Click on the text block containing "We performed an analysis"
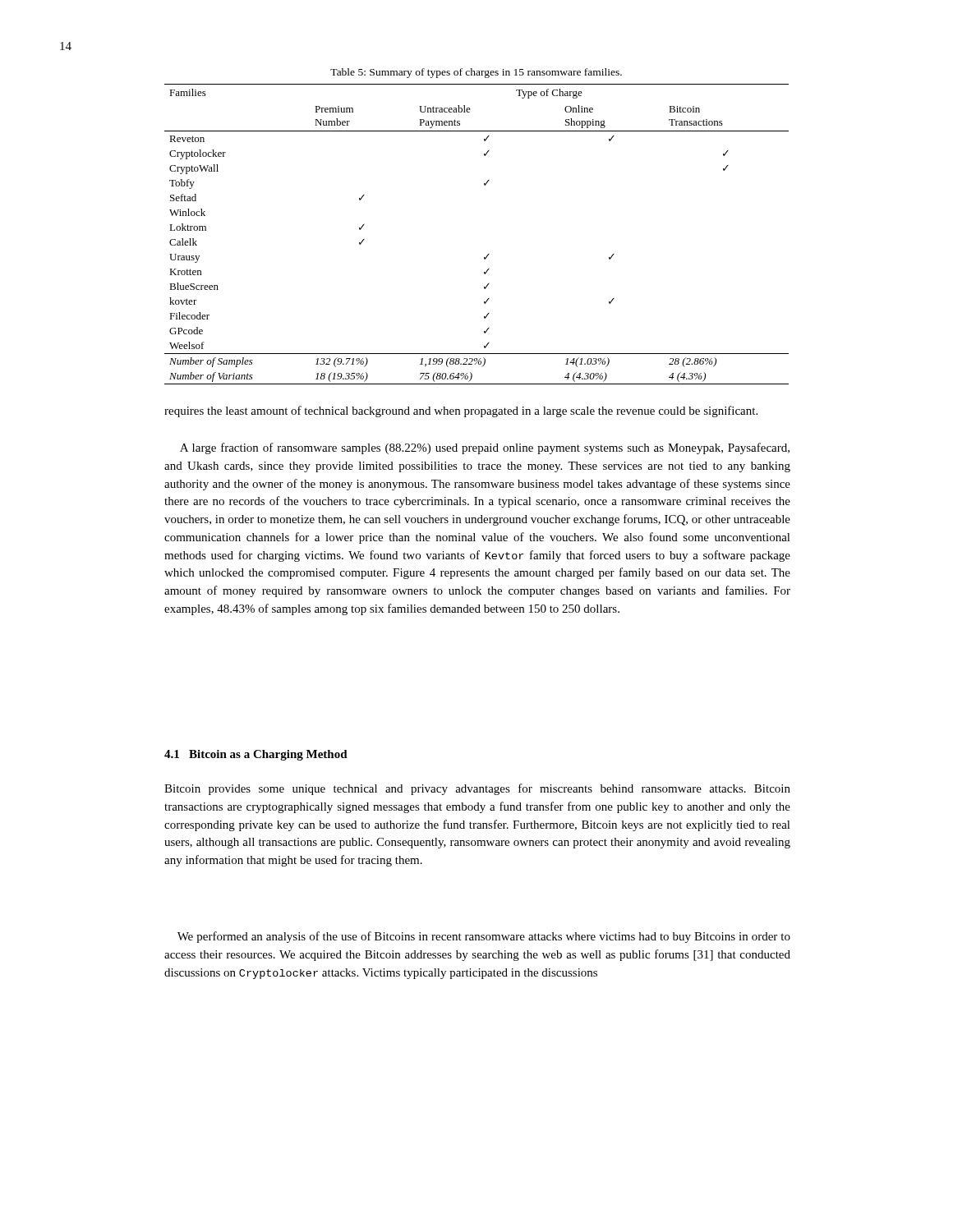The width and height of the screenshot is (953, 1232). [x=477, y=955]
